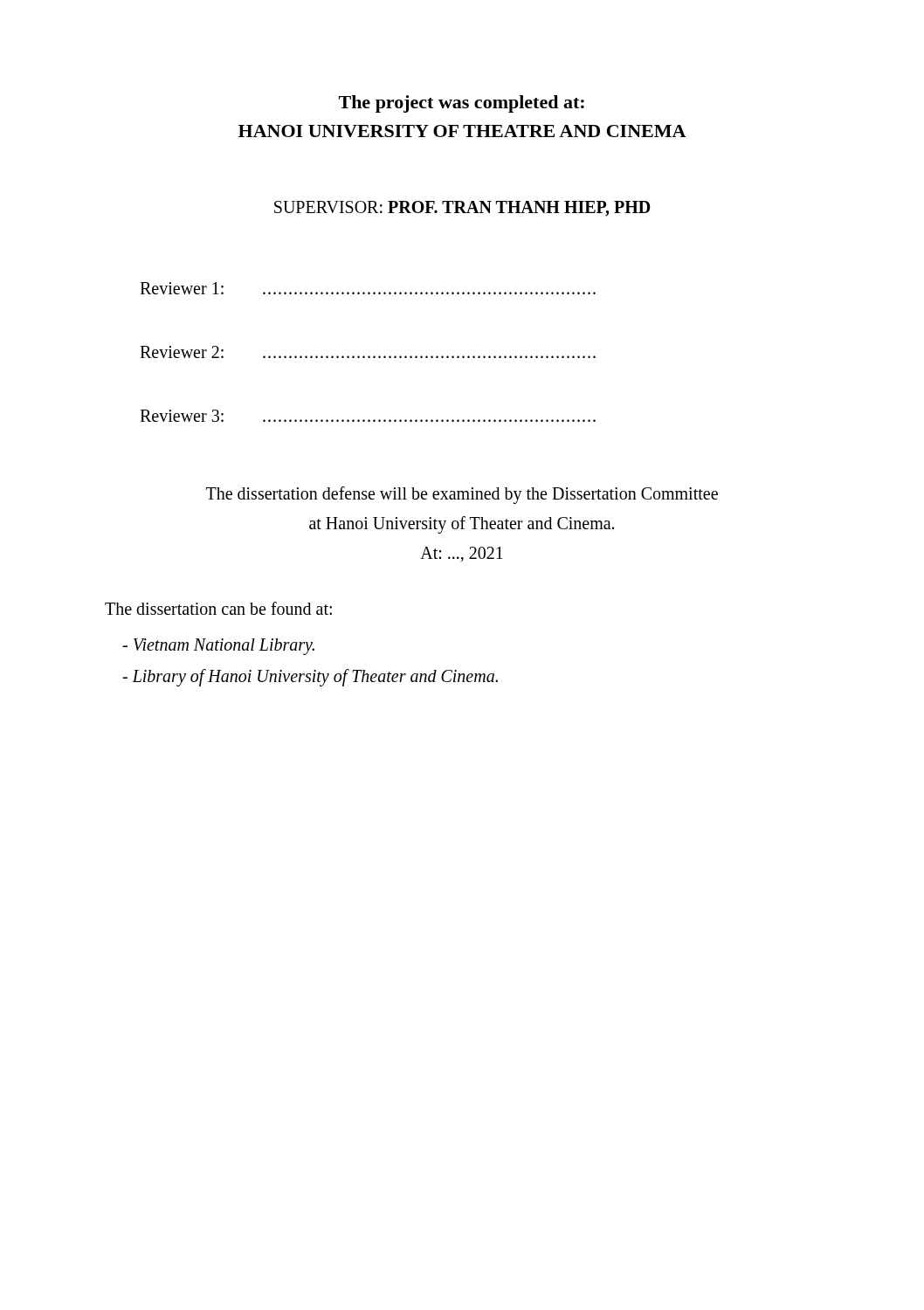Find the element starting "Reviewer 2:"

[488, 352]
